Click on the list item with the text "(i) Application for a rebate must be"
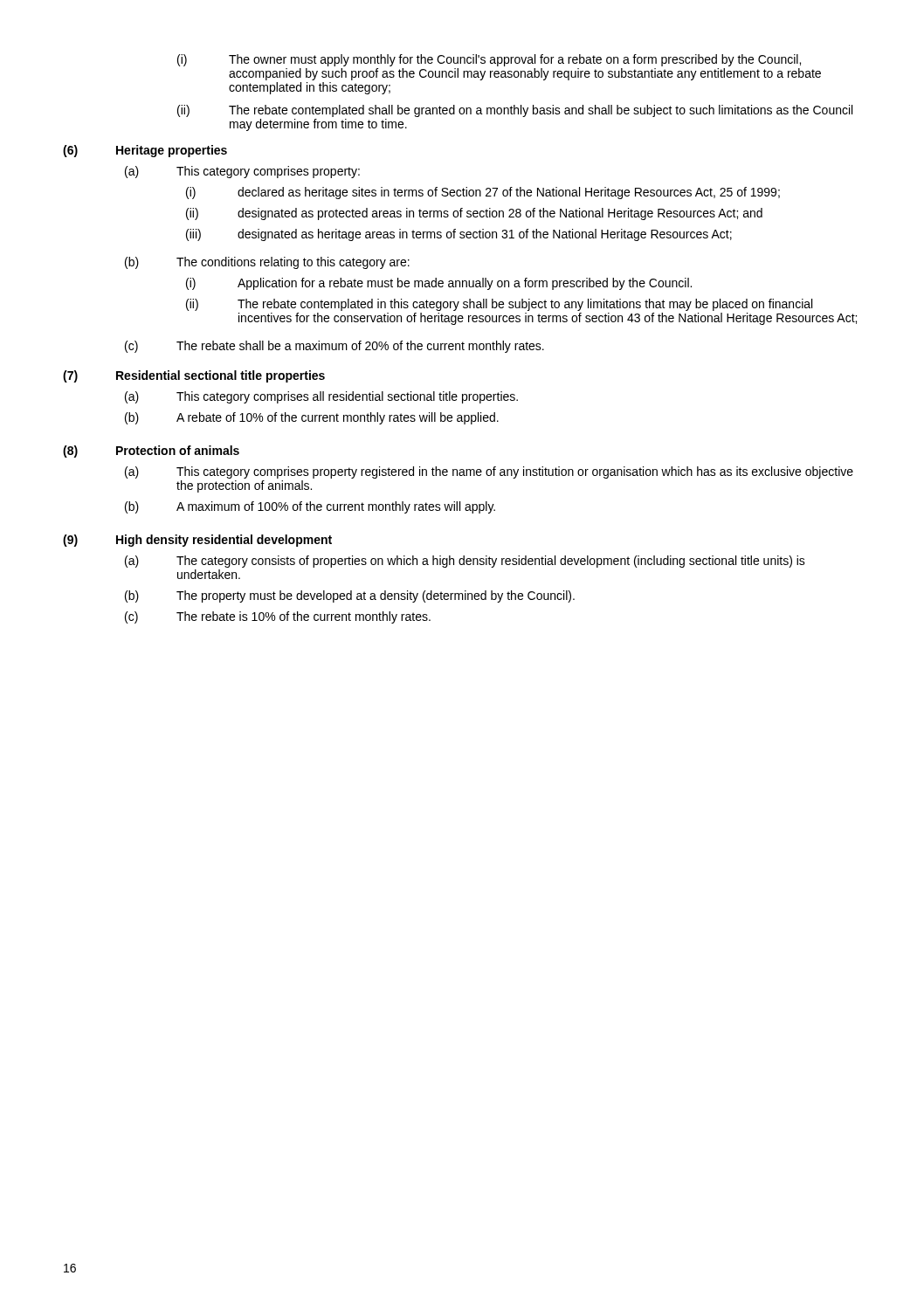 coord(519,283)
